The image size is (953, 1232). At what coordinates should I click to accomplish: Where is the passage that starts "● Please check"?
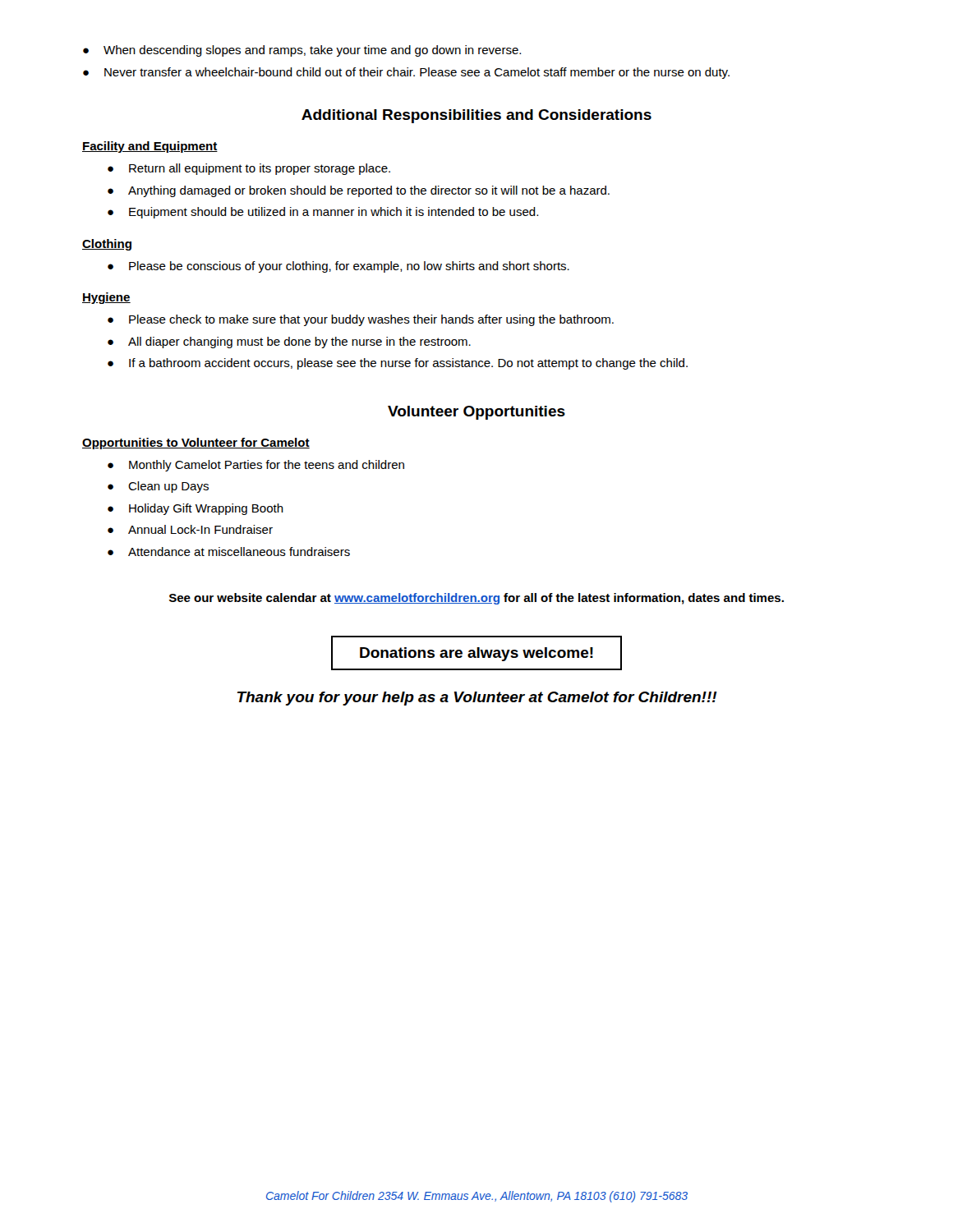point(361,320)
